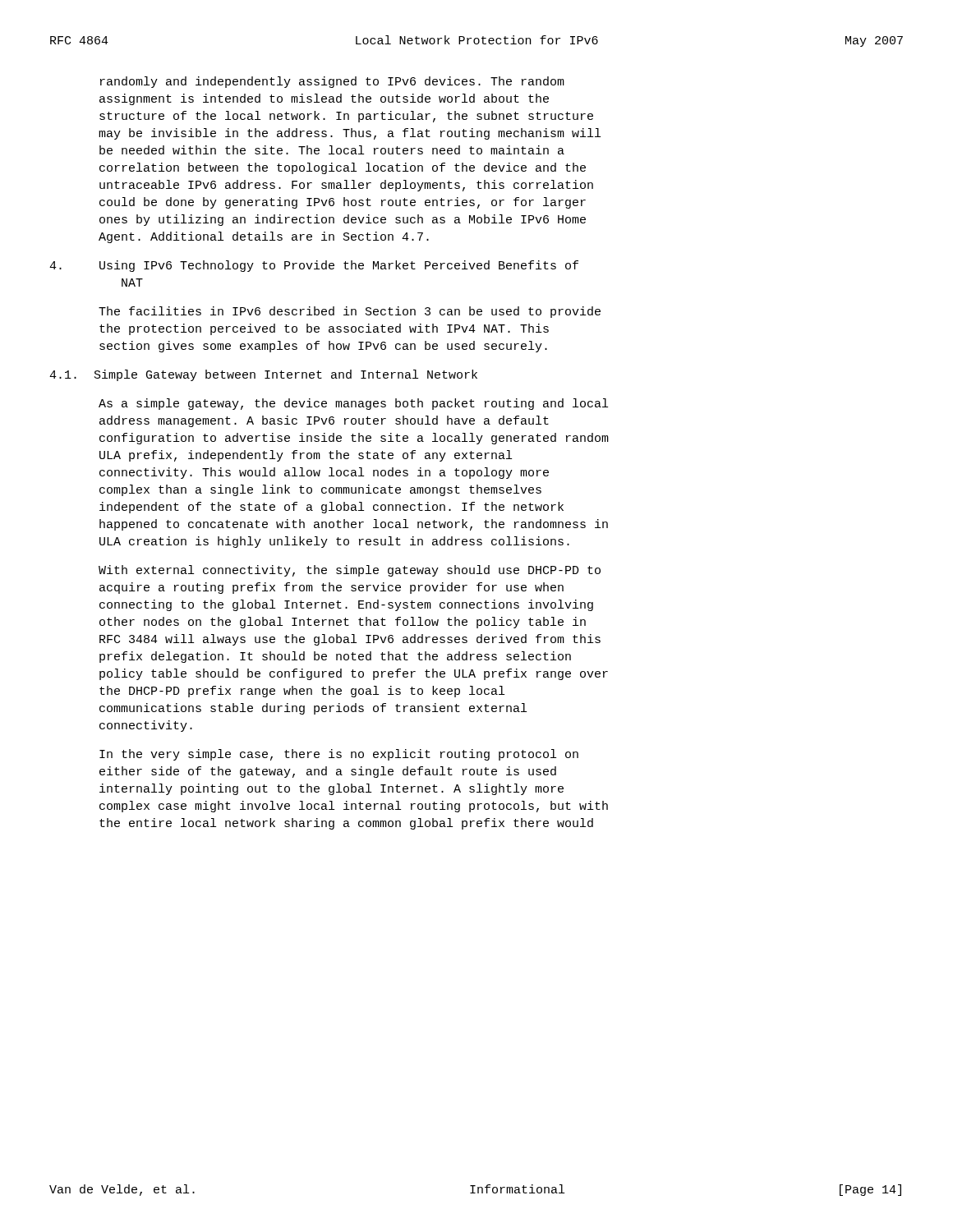Image resolution: width=953 pixels, height=1232 pixels.
Task: Find the element starting "4. Using IPv6 Technology to"
Action: coord(476,275)
